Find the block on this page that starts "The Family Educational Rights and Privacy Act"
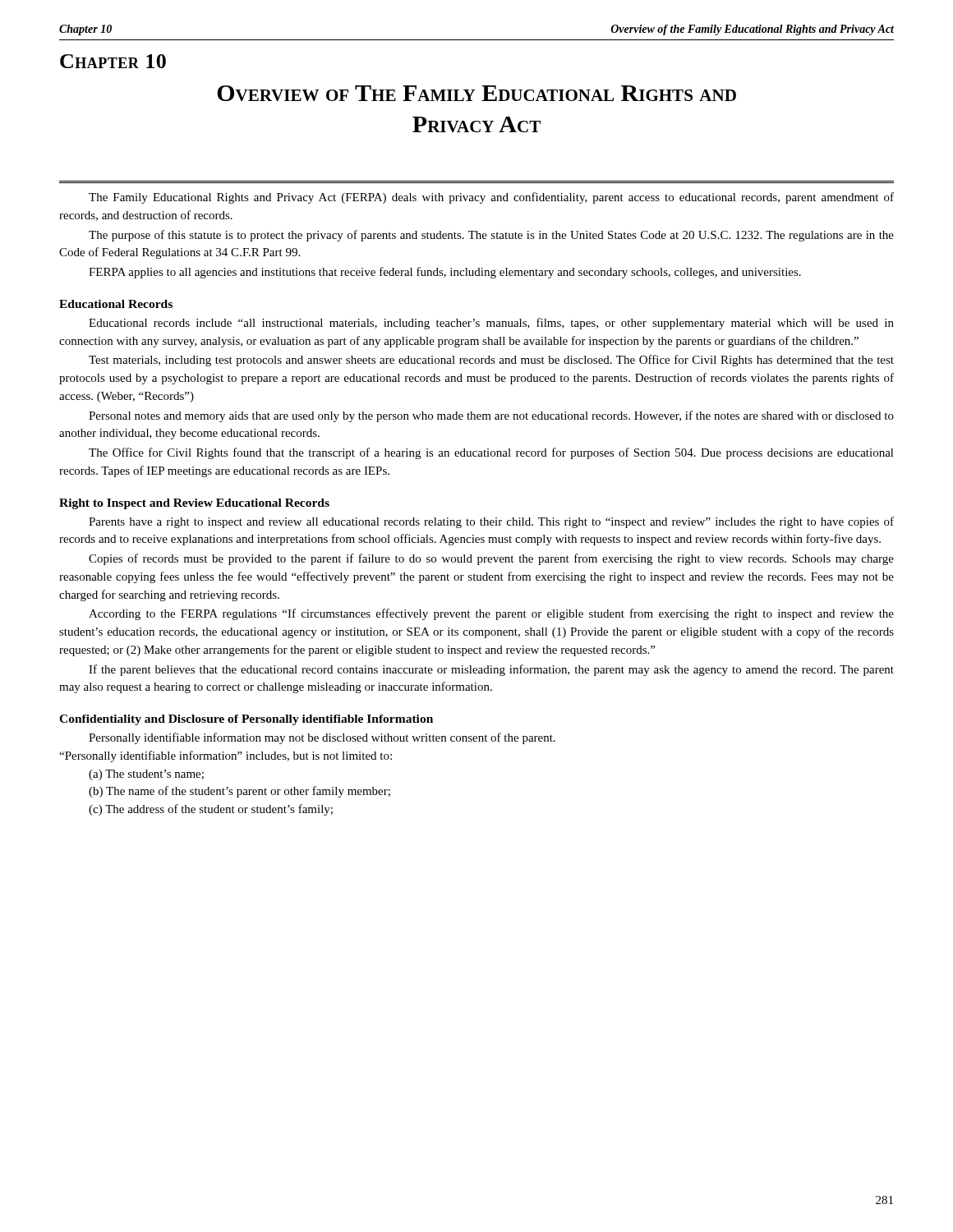Image resolution: width=953 pixels, height=1232 pixels. (x=476, y=206)
